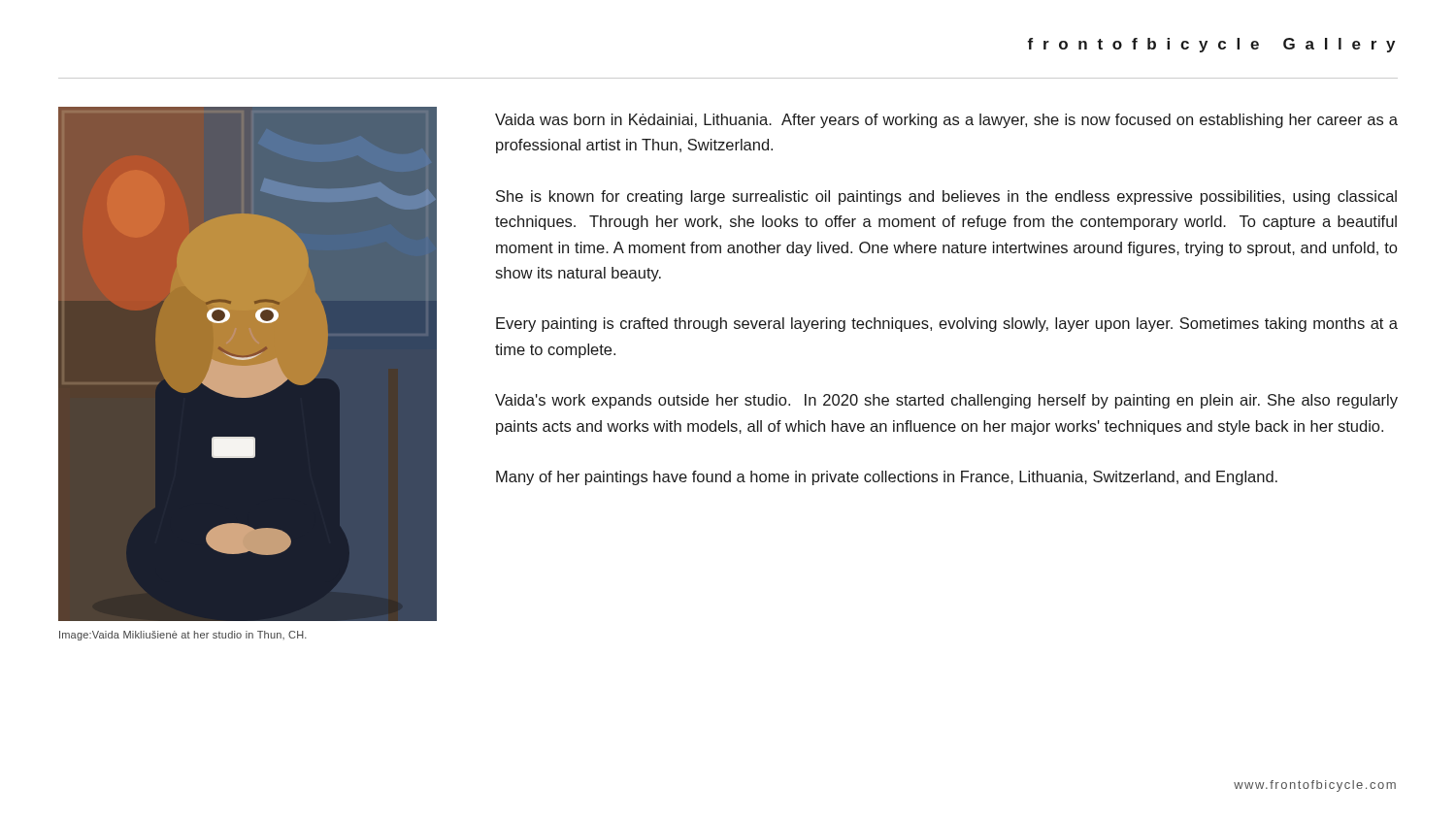Find the block on this page that starts "Every painting is crafted through several layering techniques,"
This screenshot has width=1456, height=819.
click(946, 336)
